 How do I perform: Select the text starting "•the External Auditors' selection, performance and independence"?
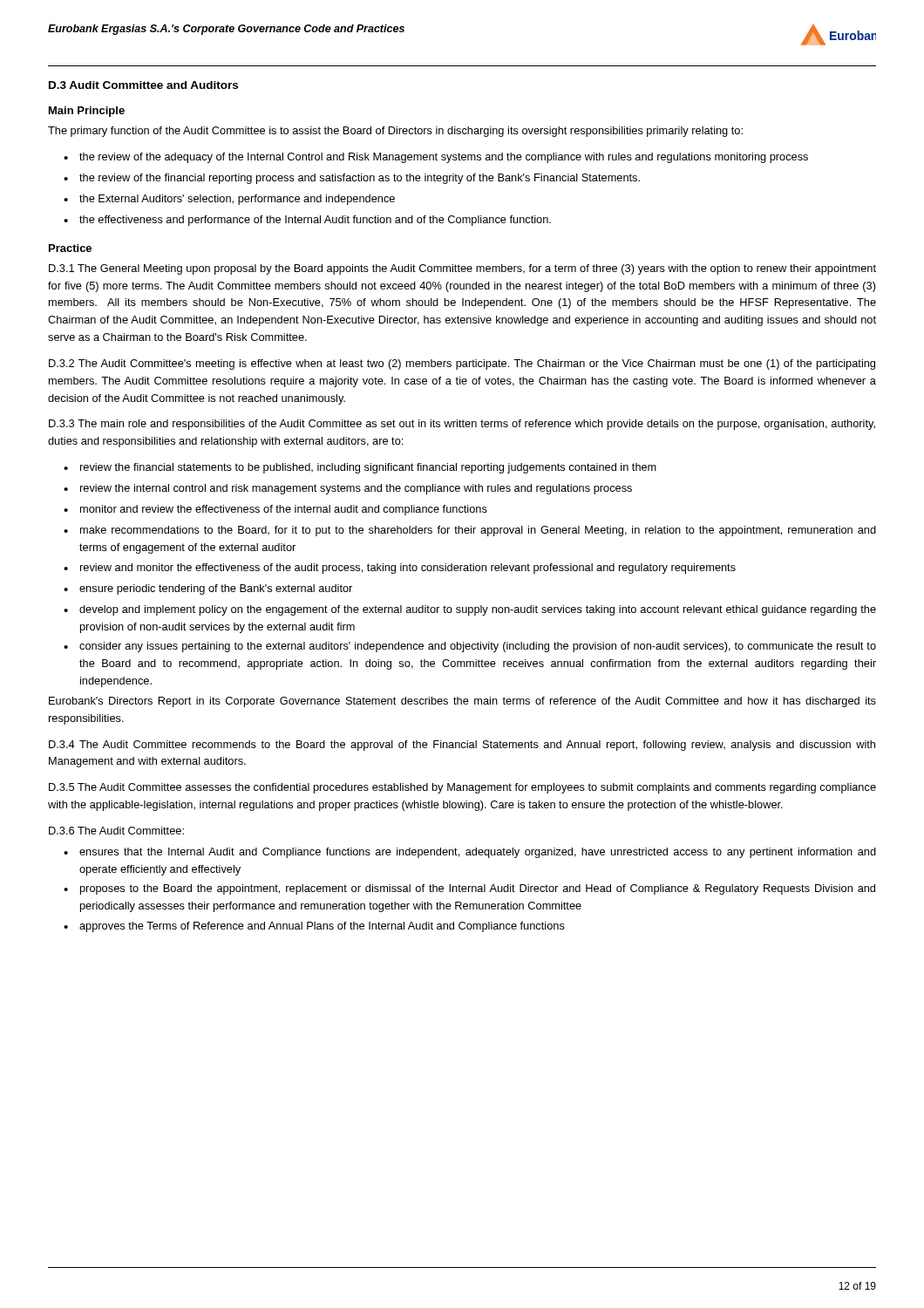tap(229, 200)
